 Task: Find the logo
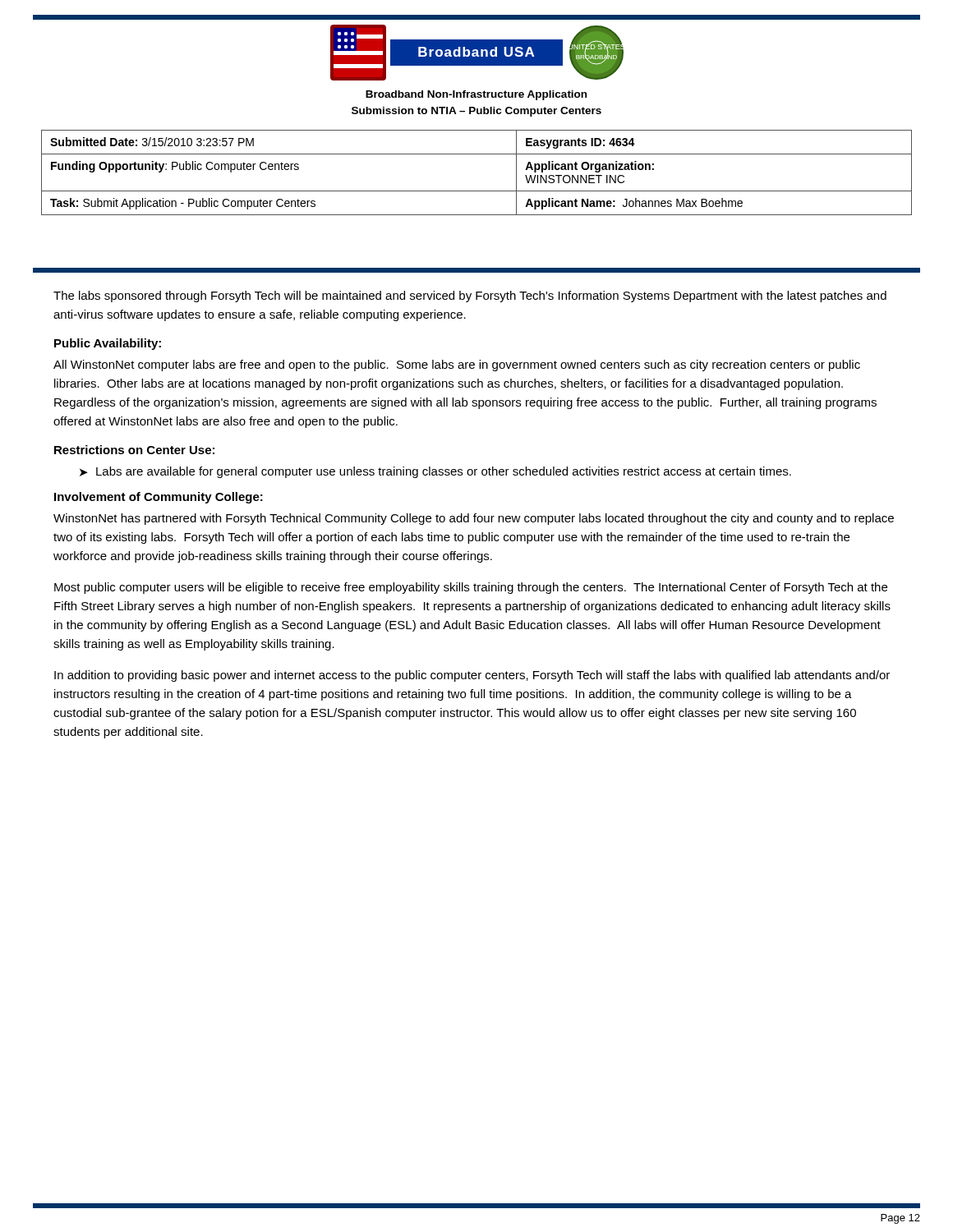click(476, 54)
